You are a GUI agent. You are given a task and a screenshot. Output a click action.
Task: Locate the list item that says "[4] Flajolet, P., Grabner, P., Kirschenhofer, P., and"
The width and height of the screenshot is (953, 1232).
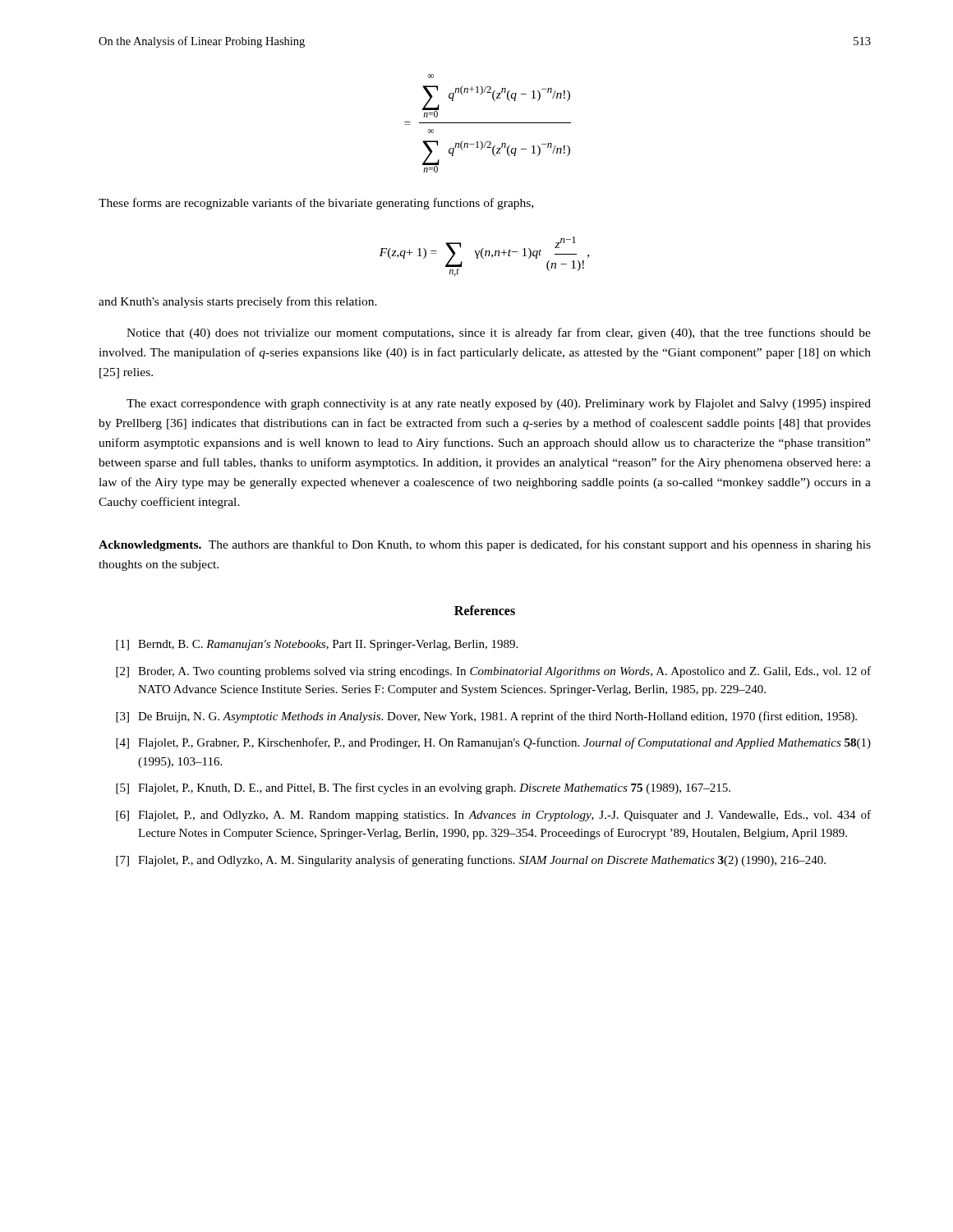point(485,752)
